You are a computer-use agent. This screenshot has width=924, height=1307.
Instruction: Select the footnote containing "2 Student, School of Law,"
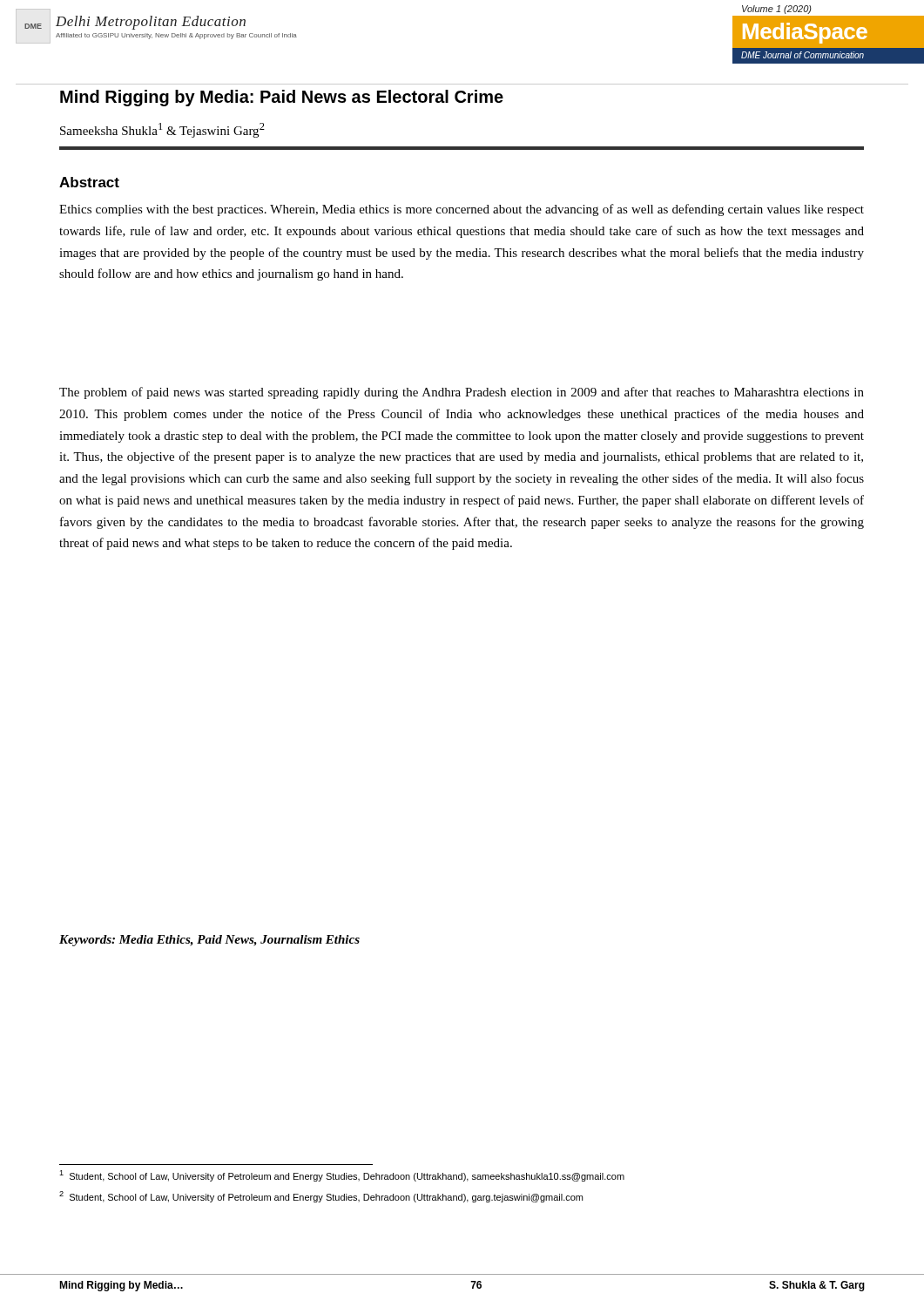(321, 1196)
